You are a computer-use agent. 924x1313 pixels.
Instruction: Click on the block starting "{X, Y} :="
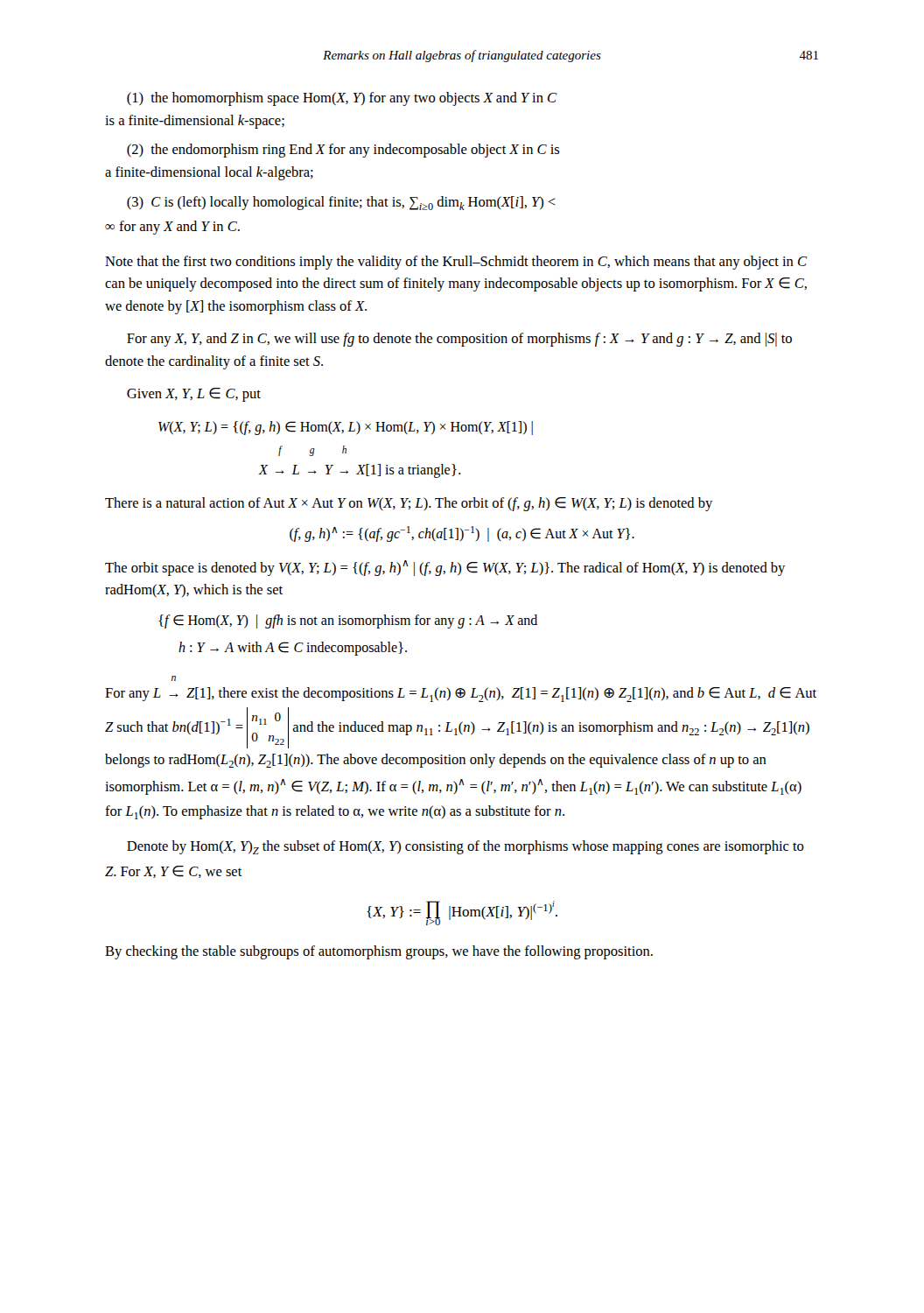click(x=462, y=912)
